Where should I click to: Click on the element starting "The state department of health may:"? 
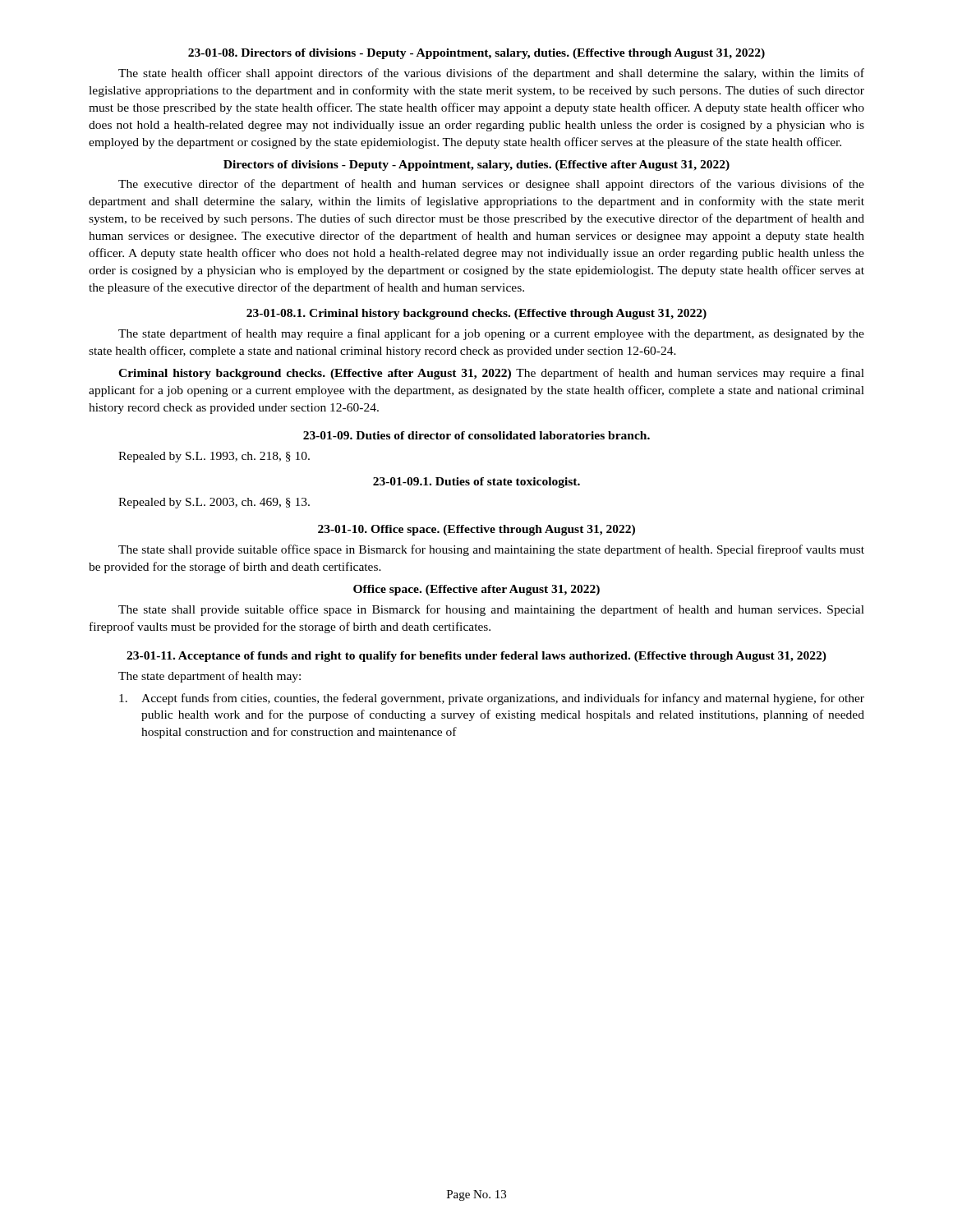pos(210,675)
